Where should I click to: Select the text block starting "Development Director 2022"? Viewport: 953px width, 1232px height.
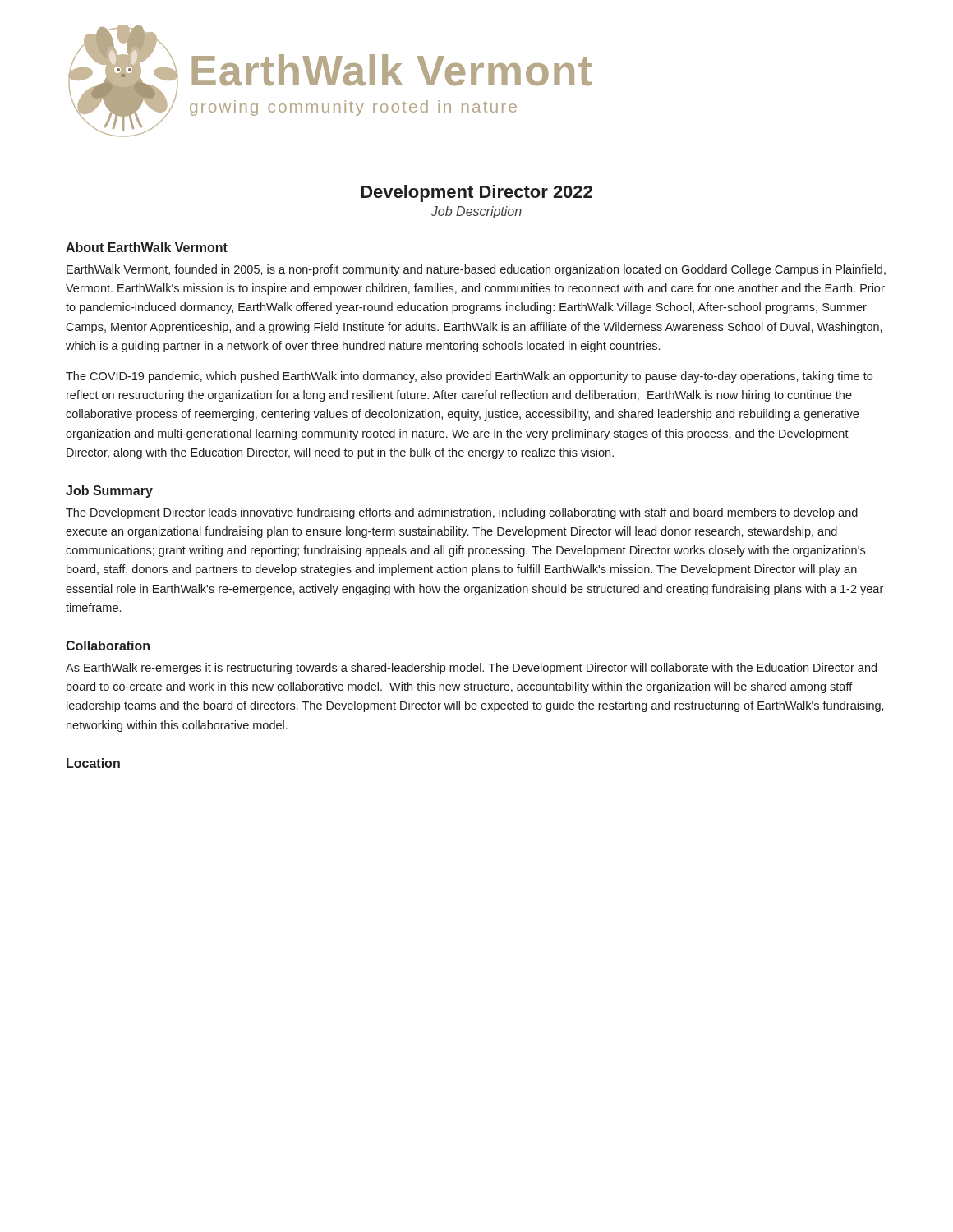[x=476, y=200]
